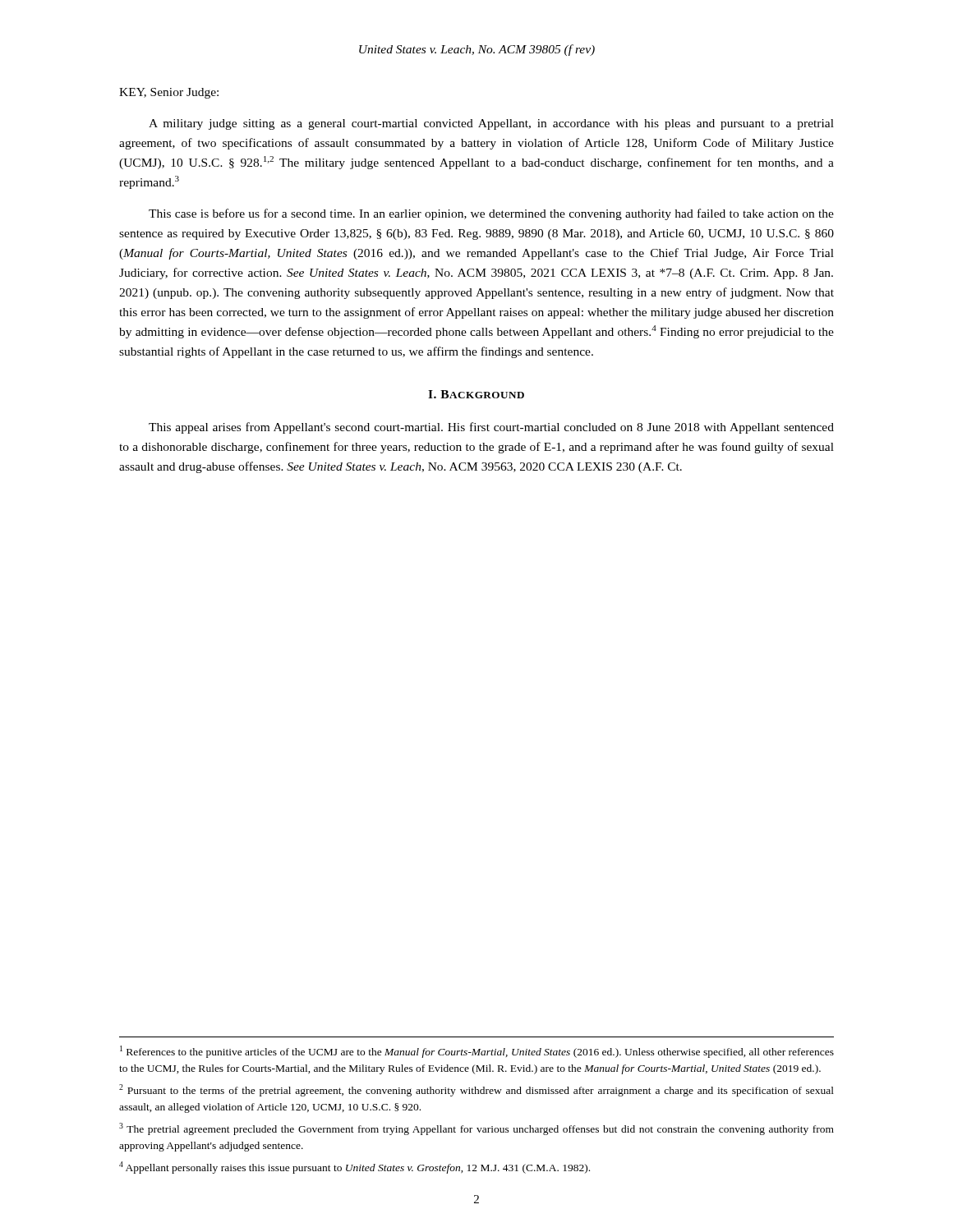Screen dimensions: 1232x953
Task: Click on the footnote with the text "4 Appellant personally raises this issue pursuant to"
Action: coord(355,1167)
